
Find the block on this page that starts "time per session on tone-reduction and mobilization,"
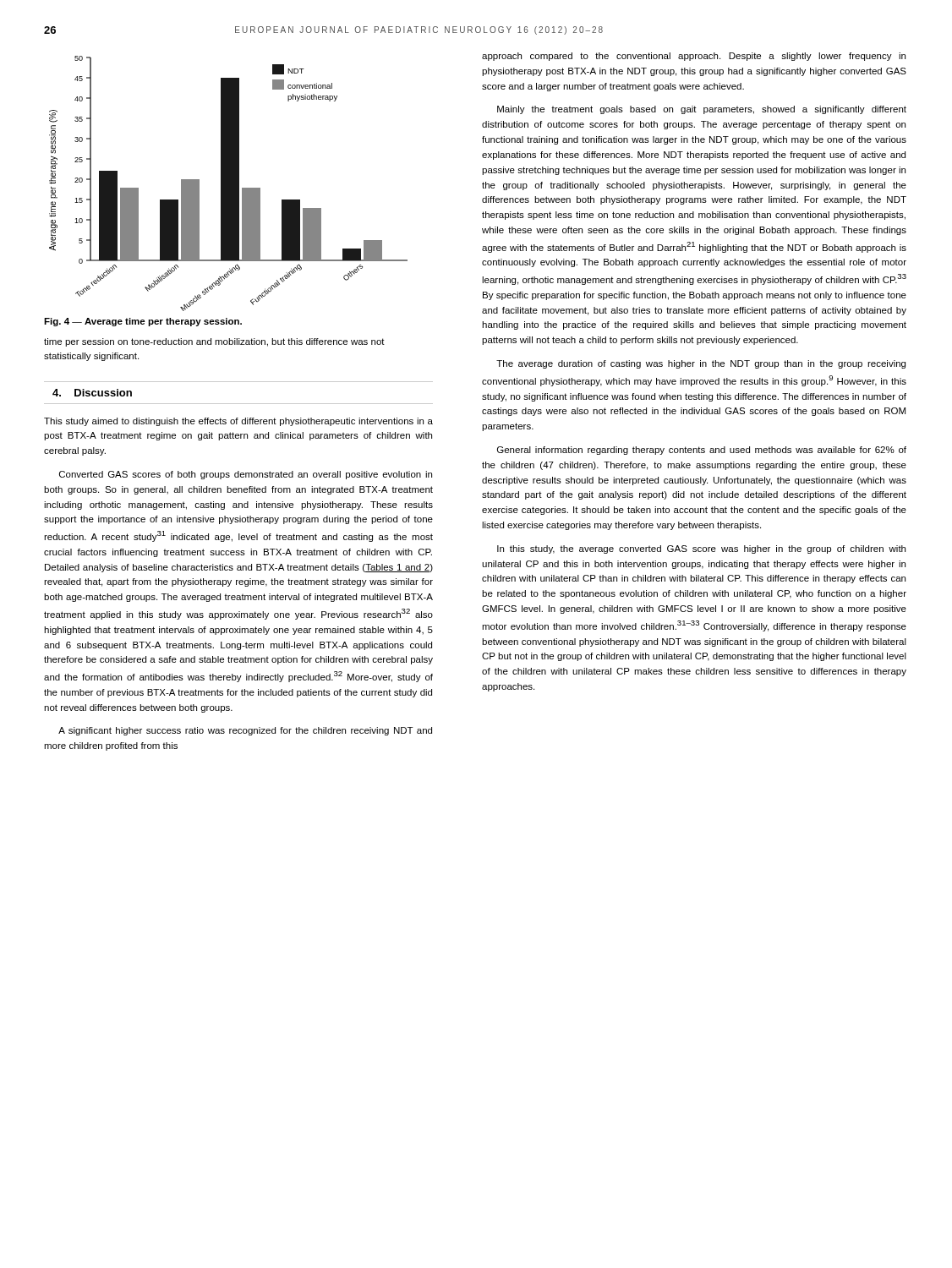(214, 349)
